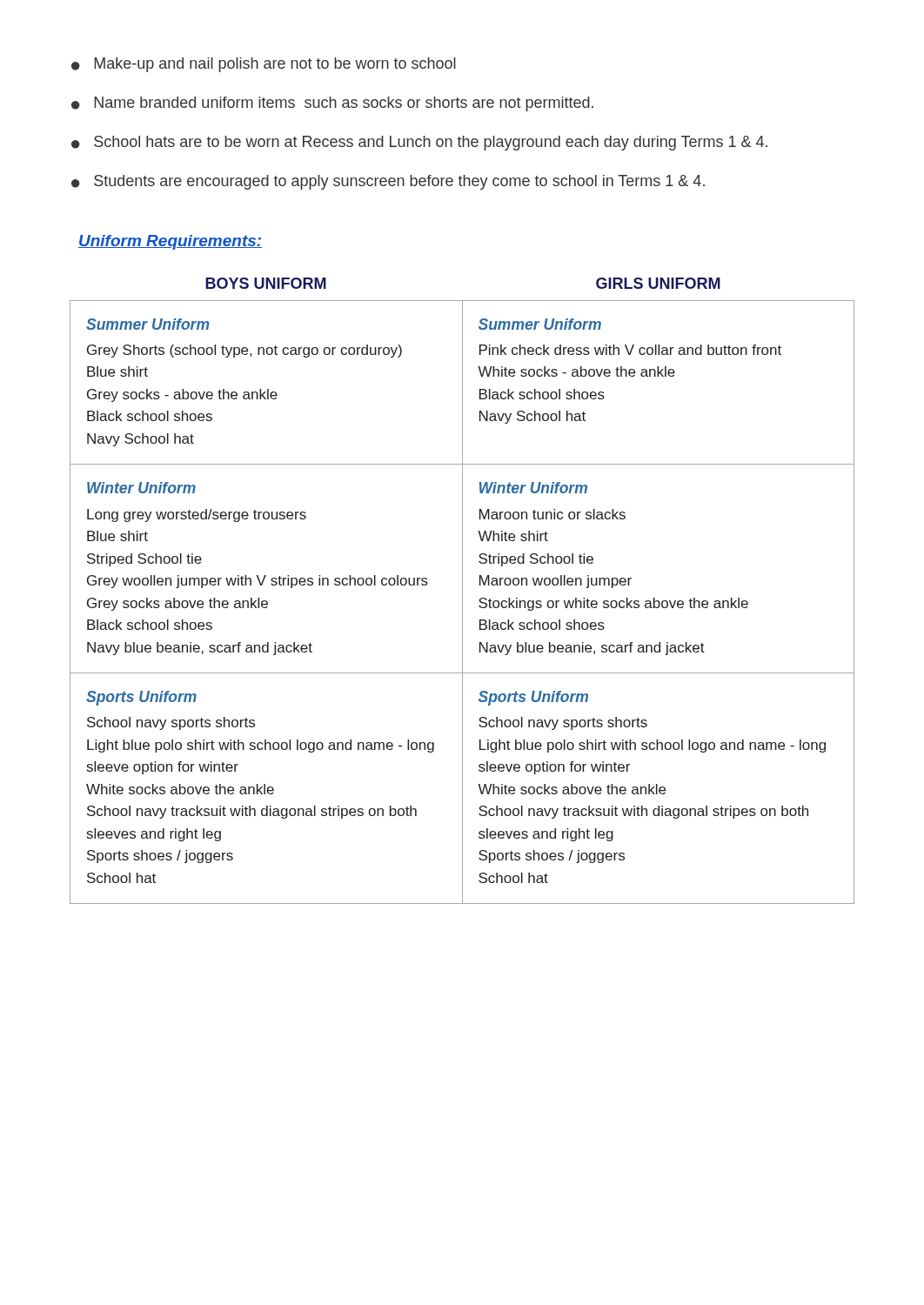Point to the block beginning "● Name branded uniform items"

coord(332,105)
